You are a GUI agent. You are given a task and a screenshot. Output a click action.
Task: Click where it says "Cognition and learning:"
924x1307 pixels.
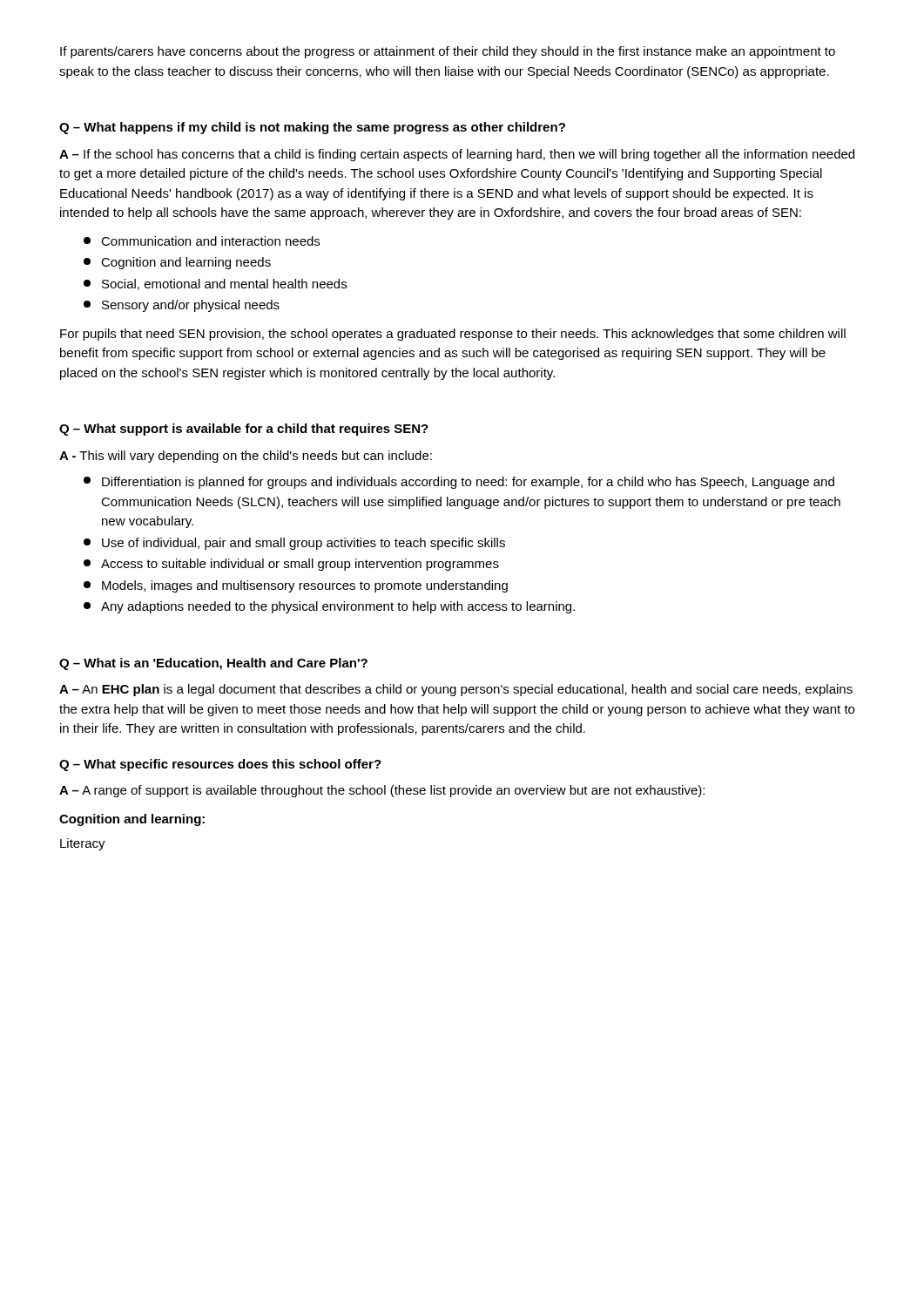click(x=133, y=818)
